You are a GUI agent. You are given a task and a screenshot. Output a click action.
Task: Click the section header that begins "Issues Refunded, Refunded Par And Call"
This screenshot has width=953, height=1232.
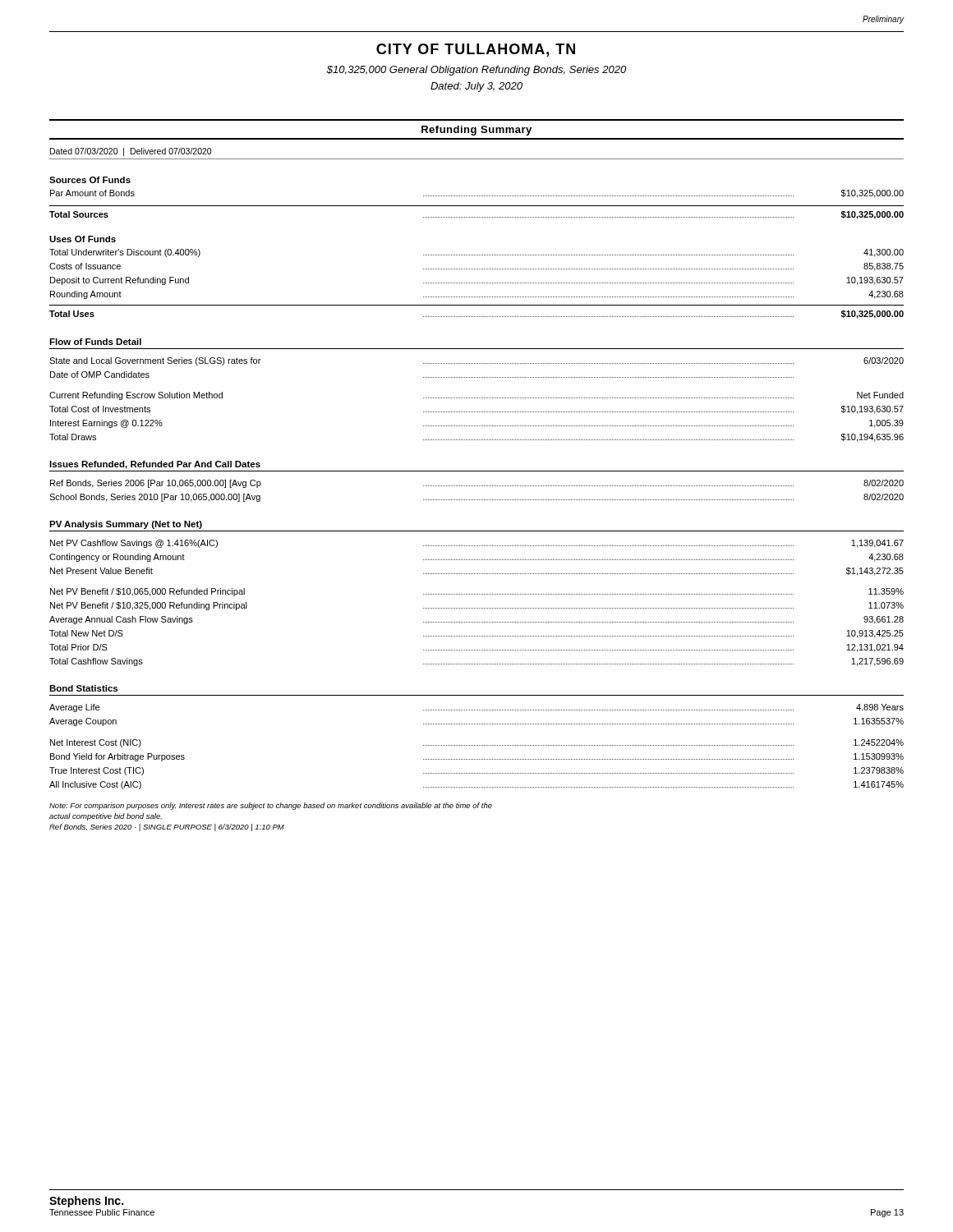155,464
